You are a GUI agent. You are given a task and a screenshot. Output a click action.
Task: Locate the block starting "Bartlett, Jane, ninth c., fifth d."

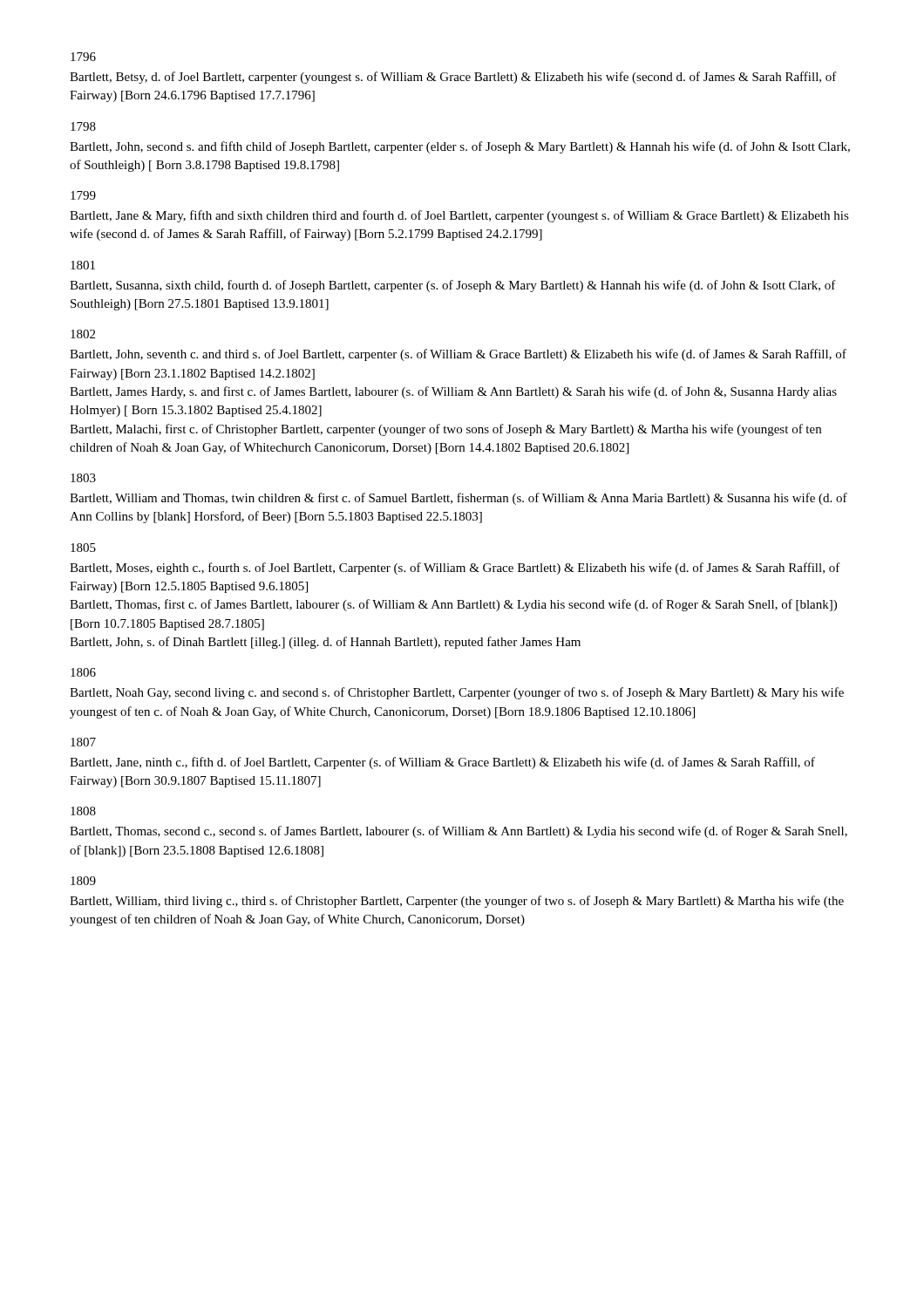(x=442, y=771)
